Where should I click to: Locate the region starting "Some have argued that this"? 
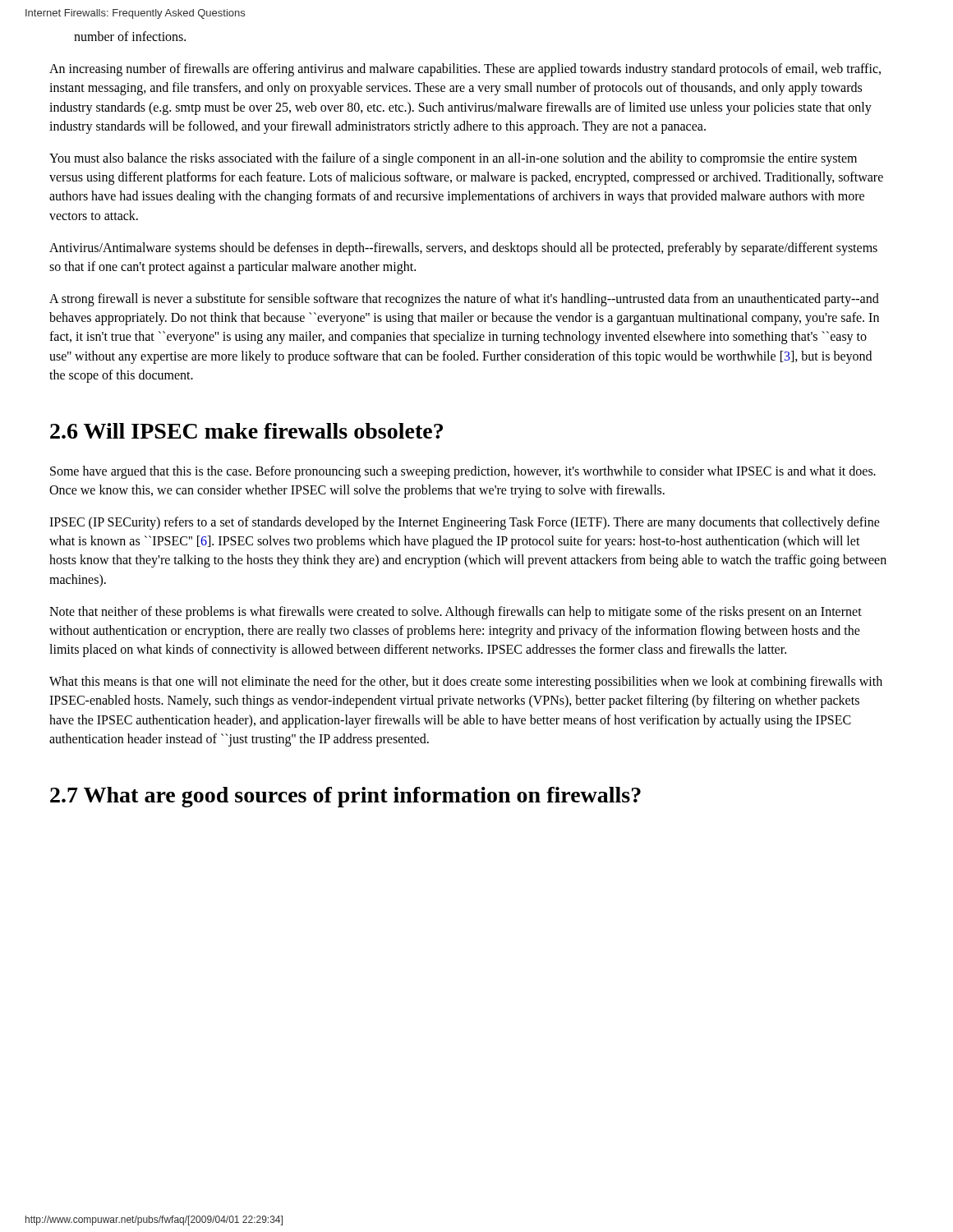tap(463, 480)
